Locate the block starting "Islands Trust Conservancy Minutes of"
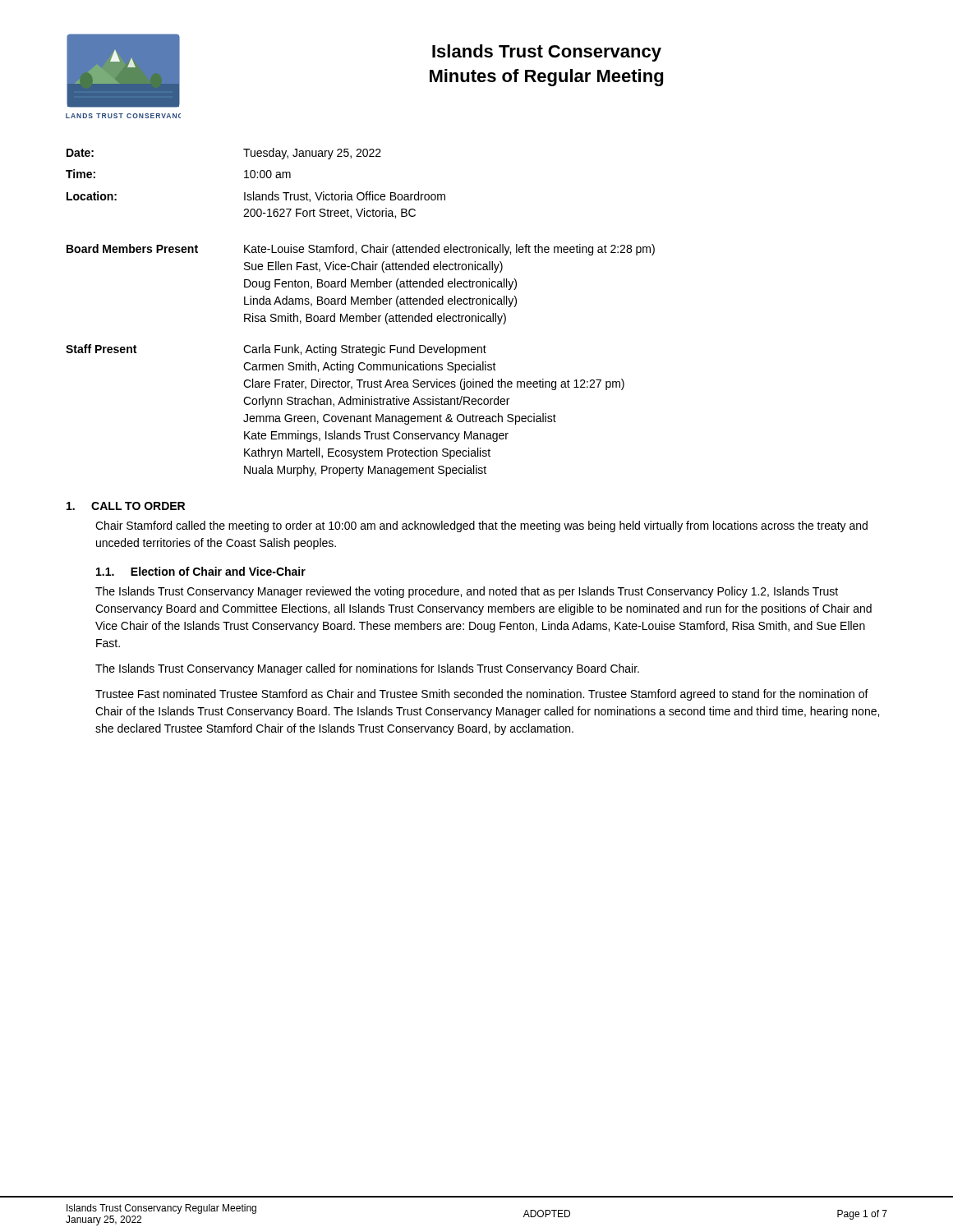 pyautogui.click(x=546, y=64)
